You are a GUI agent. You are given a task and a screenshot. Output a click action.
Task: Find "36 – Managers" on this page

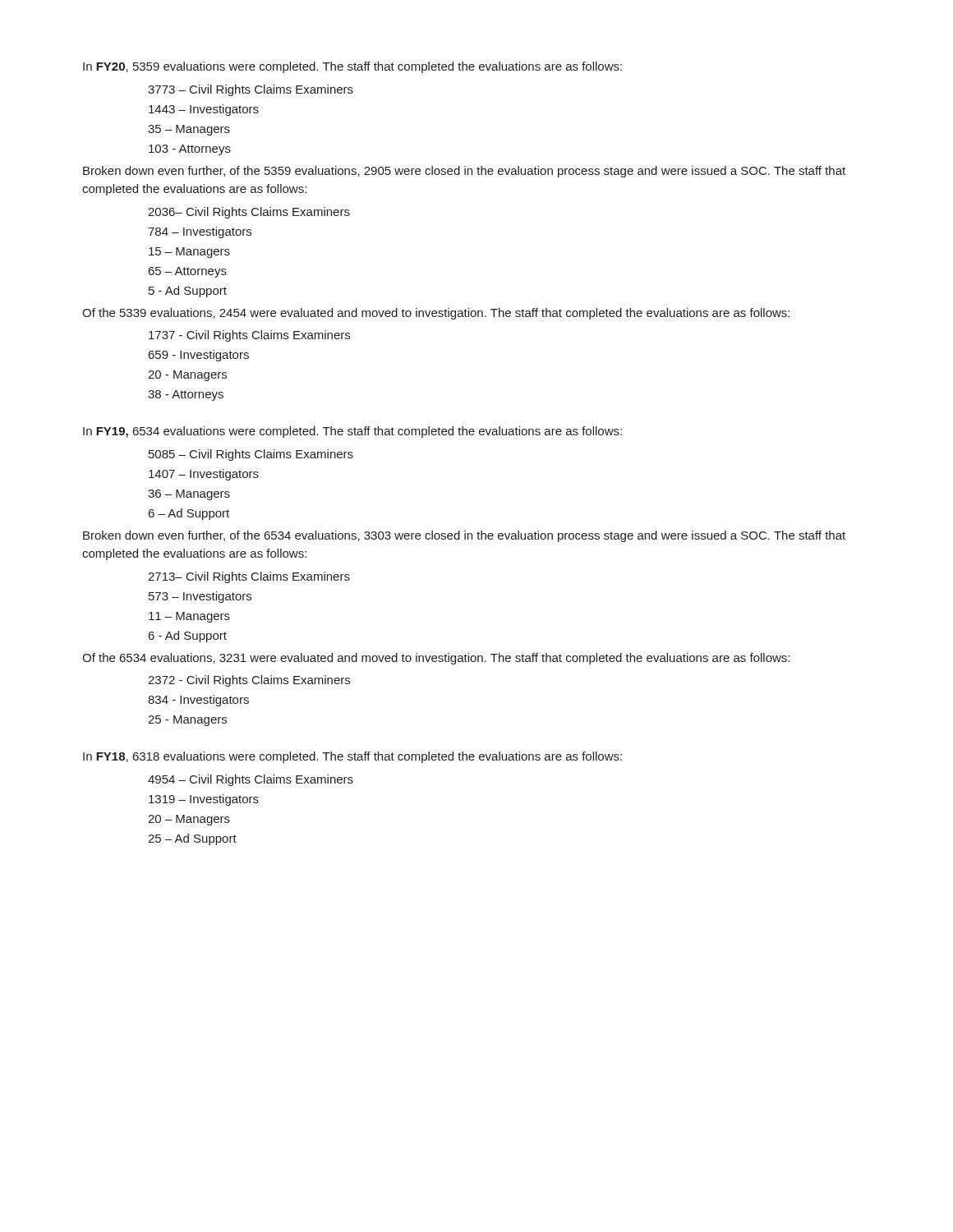tap(189, 493)
